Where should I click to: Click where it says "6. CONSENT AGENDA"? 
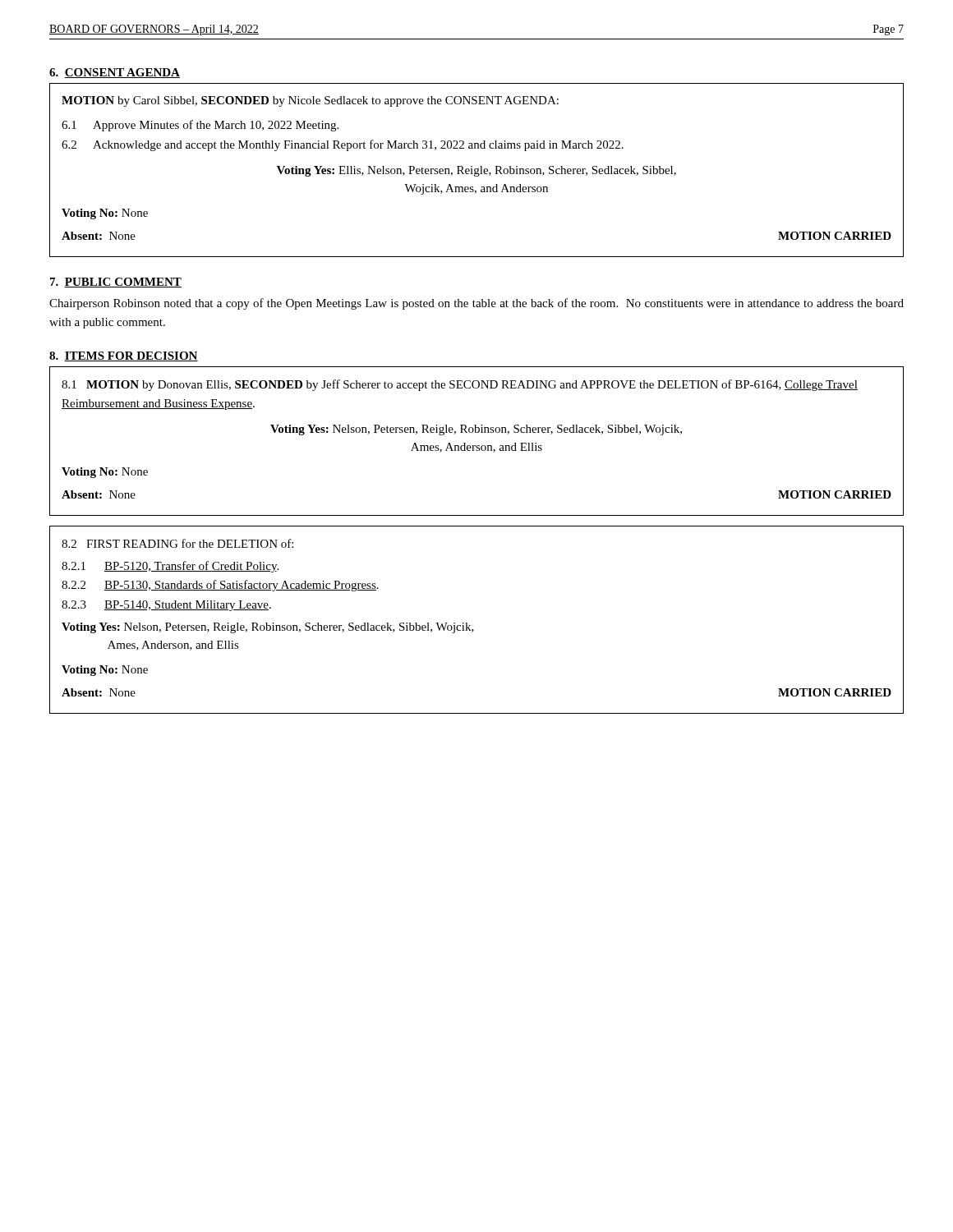115,72
